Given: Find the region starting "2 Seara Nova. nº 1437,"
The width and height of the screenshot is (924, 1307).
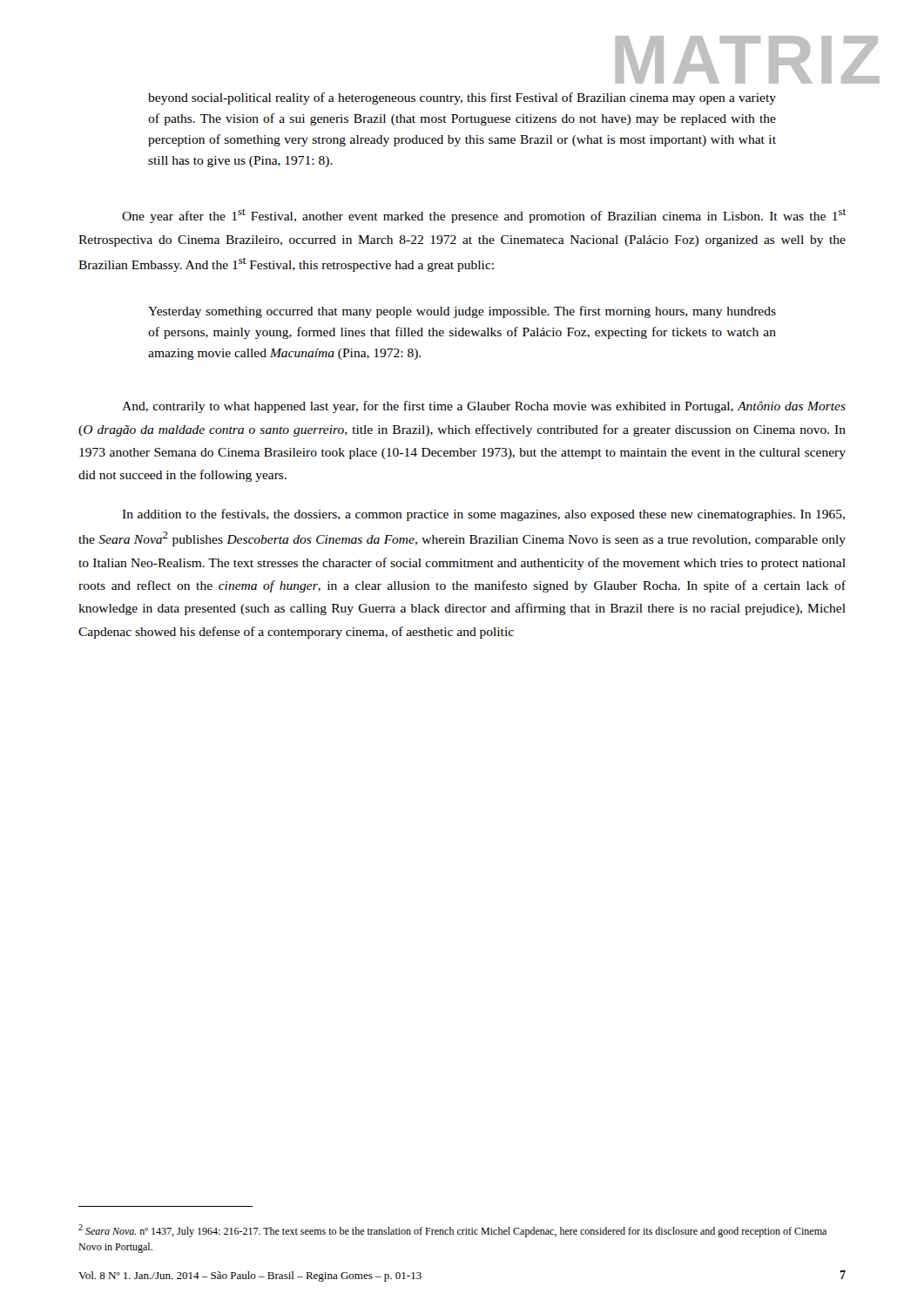Looking at the screenshot, I should click(453, 1238).
